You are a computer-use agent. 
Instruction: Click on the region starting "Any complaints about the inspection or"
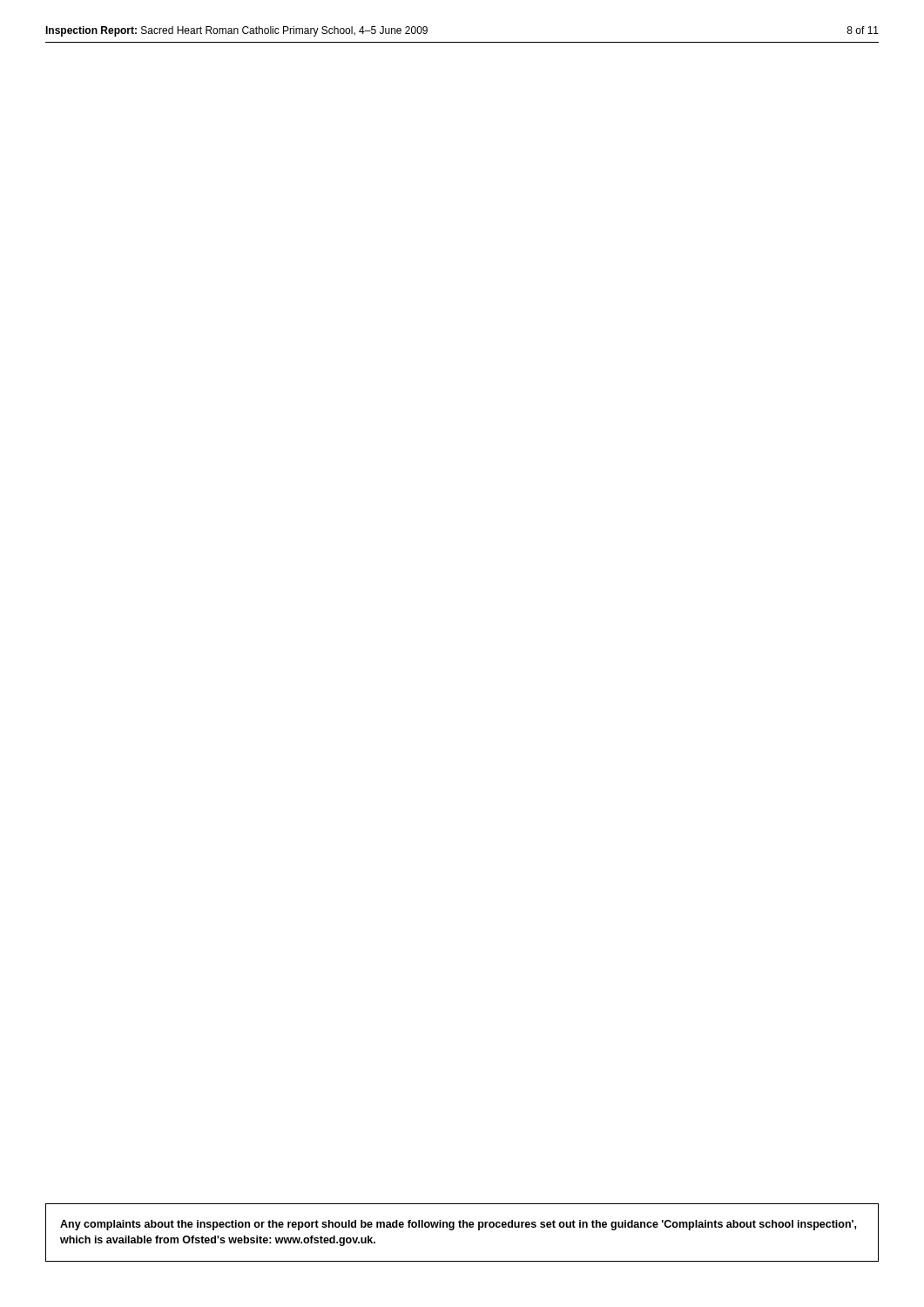pyautogui.click(x=462, y=1232)
